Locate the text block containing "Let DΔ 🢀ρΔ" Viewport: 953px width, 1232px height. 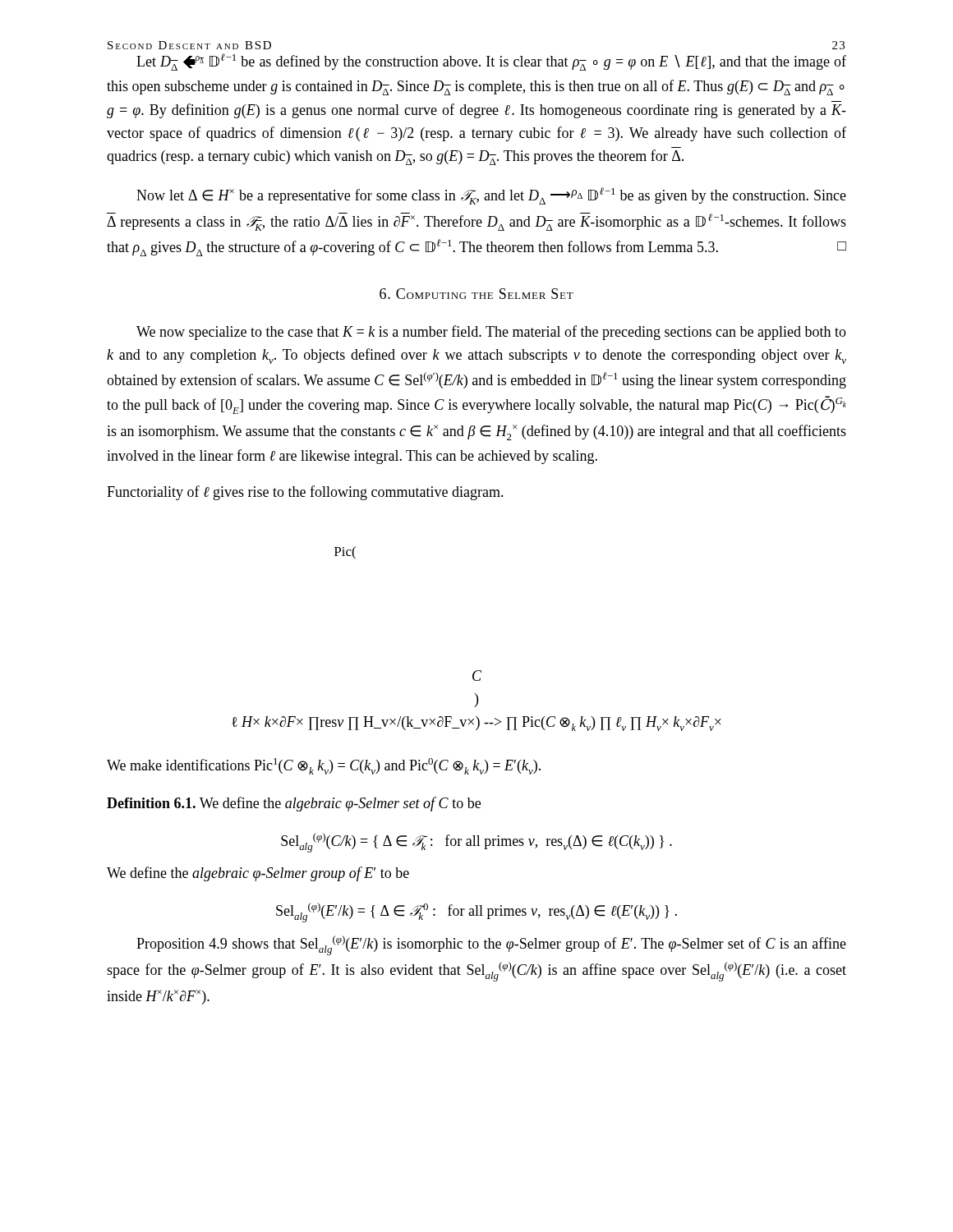point(476,110)
